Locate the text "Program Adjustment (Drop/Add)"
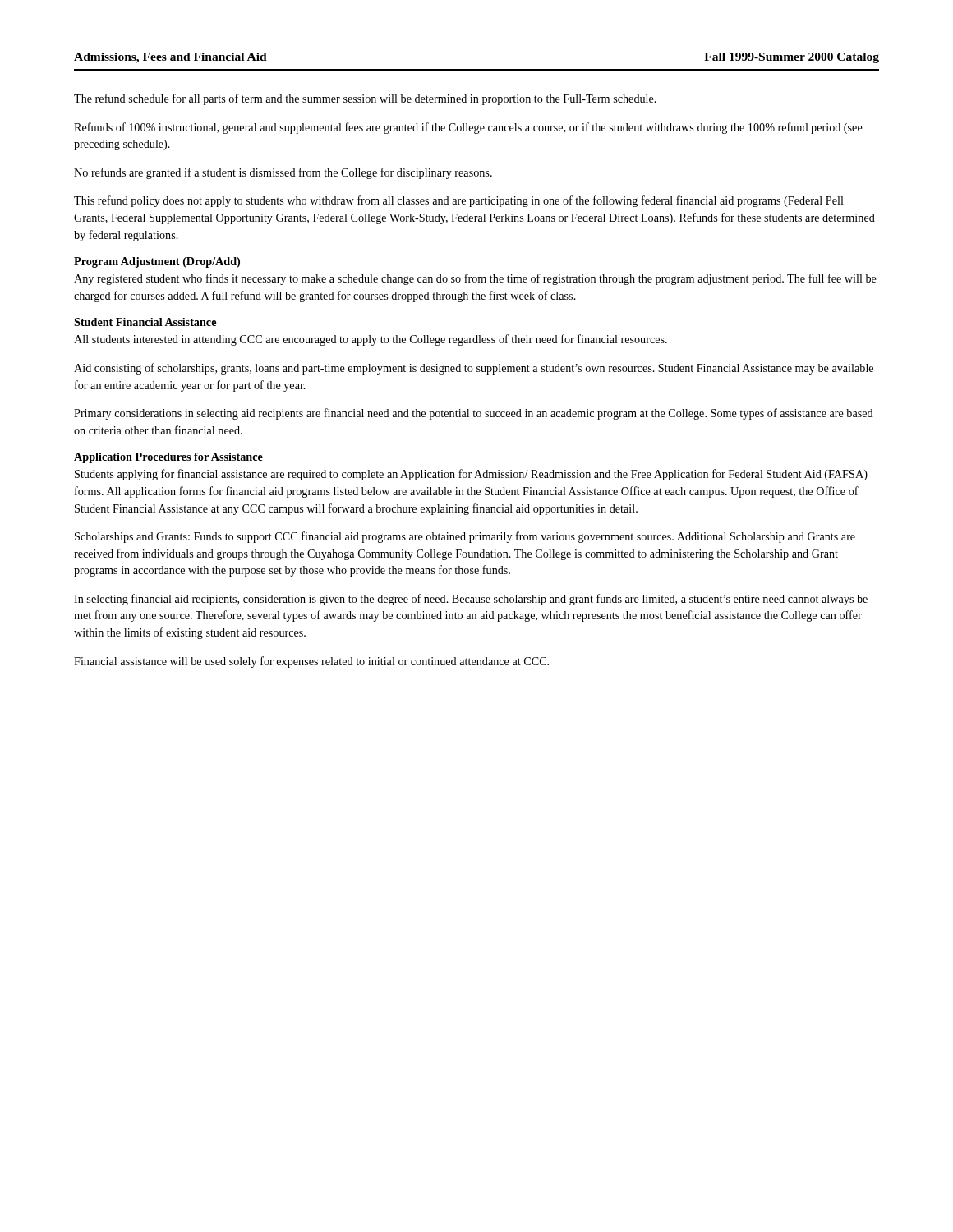 tap(157, 261)
